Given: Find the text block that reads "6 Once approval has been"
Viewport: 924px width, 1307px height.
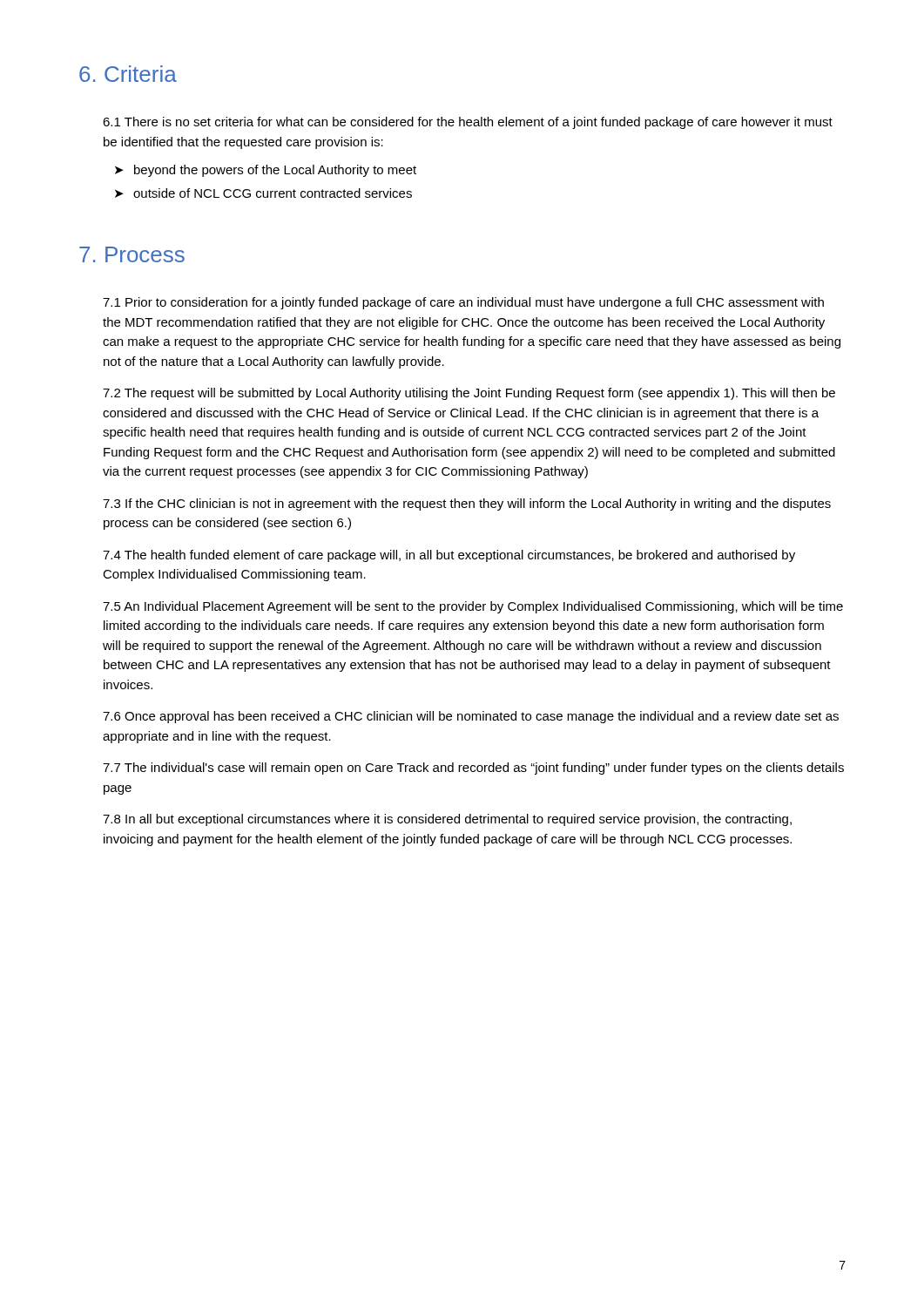Looking at the screenshot, I should [x=471, y=726].
